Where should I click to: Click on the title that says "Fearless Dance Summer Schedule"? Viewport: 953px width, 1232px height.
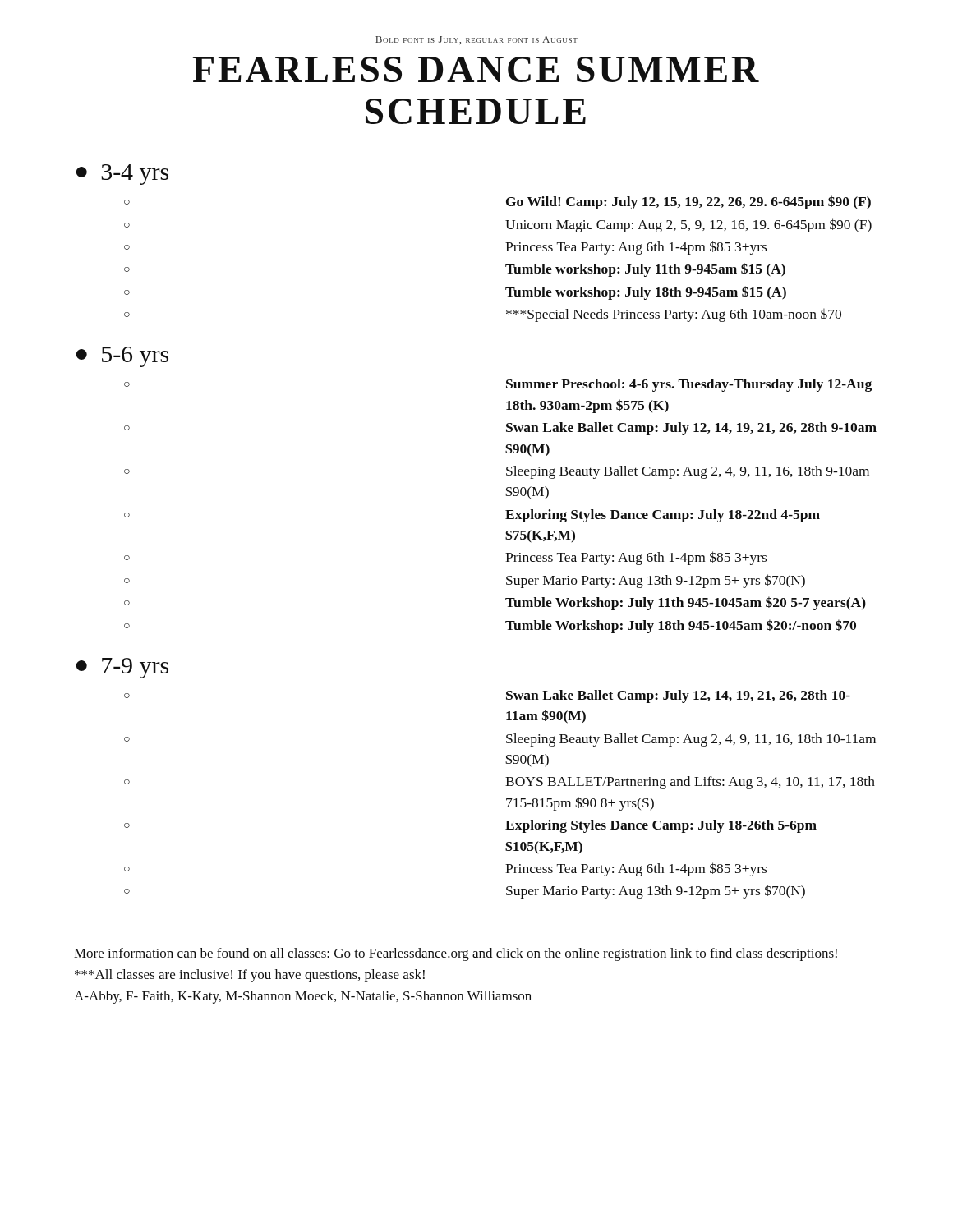point(476,91)
